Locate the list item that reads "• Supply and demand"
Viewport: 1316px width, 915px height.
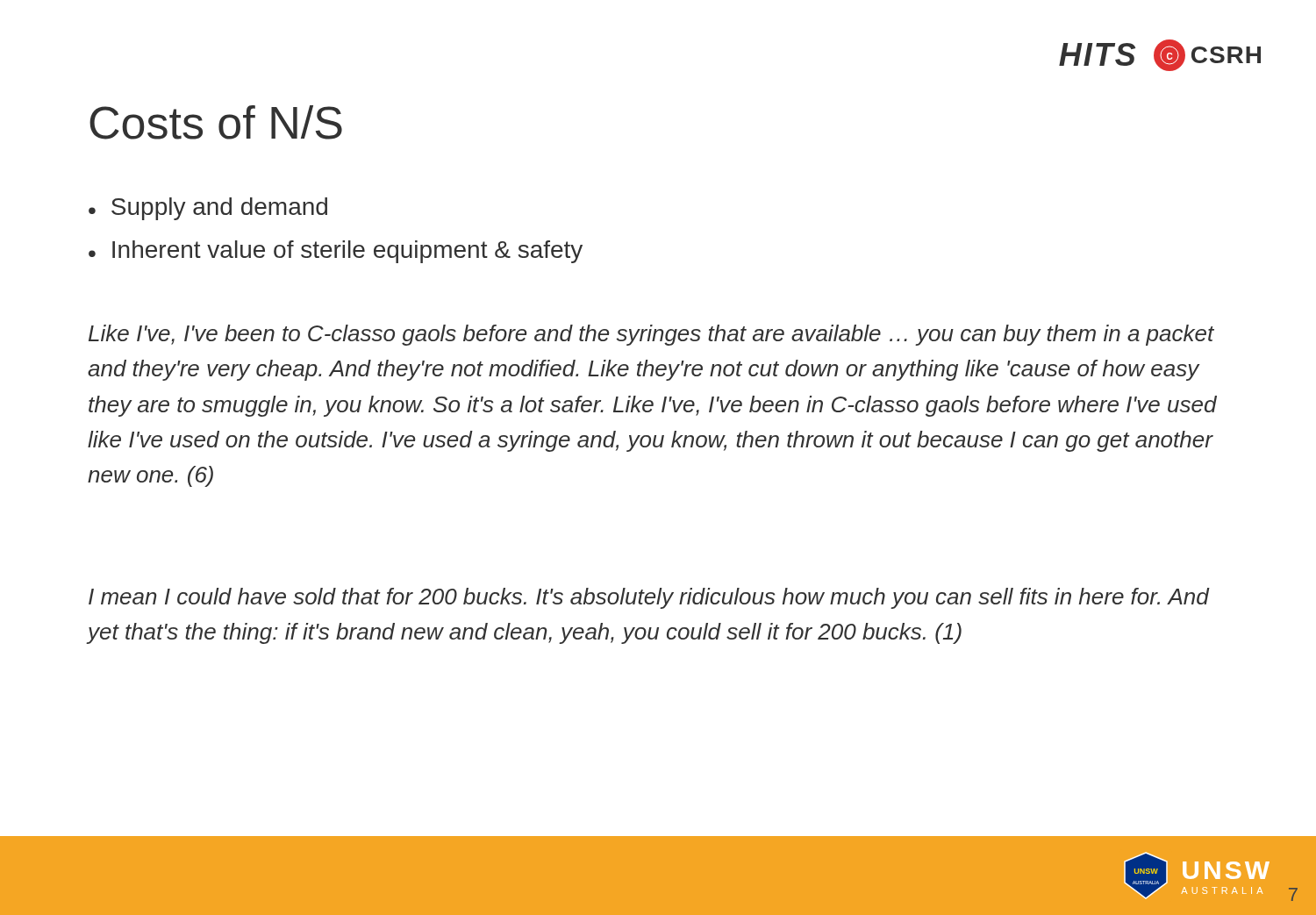coord(208,210)
